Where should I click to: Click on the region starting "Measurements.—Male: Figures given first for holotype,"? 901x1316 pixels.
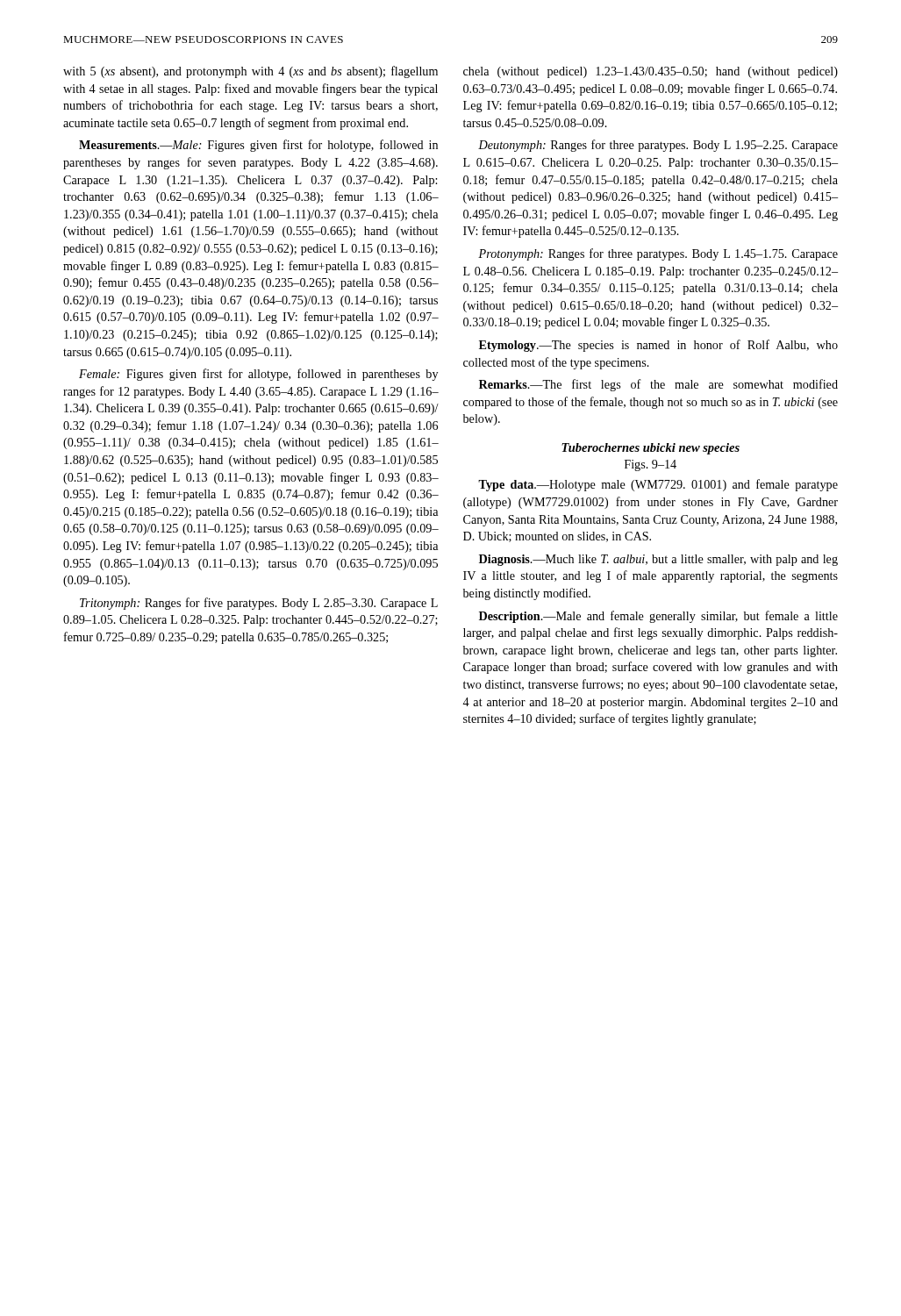tap(251, 248)
